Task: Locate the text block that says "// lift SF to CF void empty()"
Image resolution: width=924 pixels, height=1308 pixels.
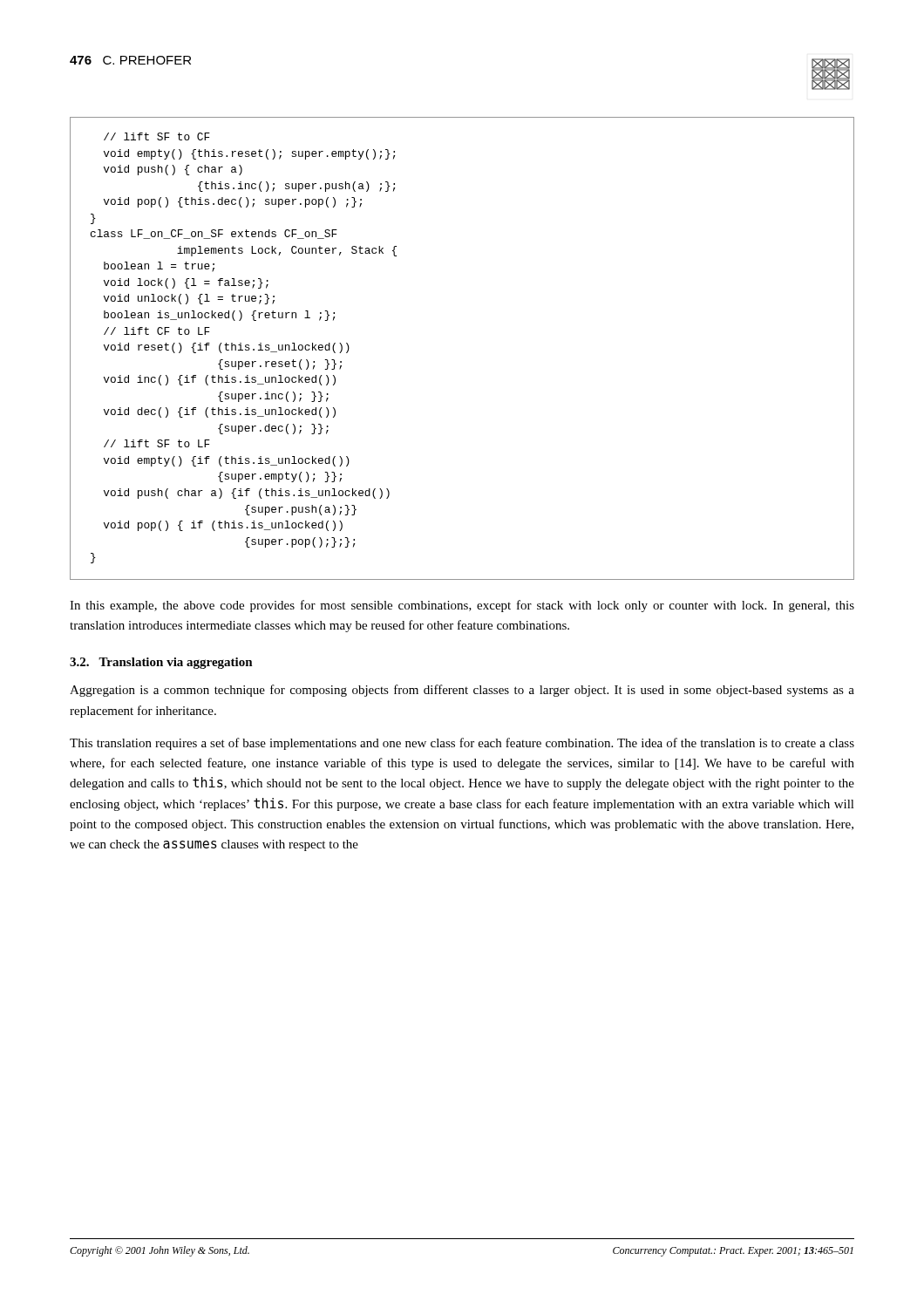Action: click(244, 348)
